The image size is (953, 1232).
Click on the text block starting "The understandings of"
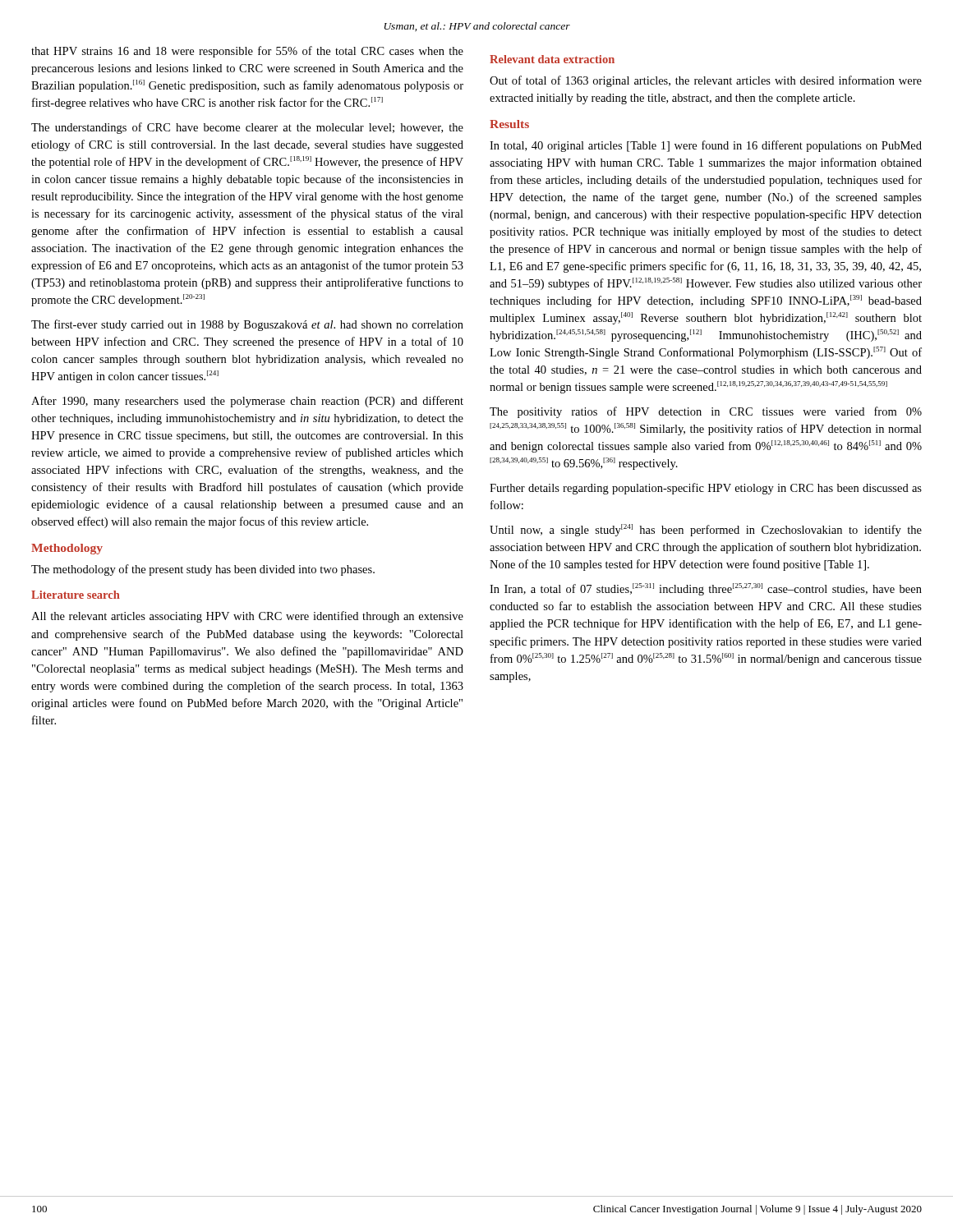pyautogui.click(x=247, y=214)
